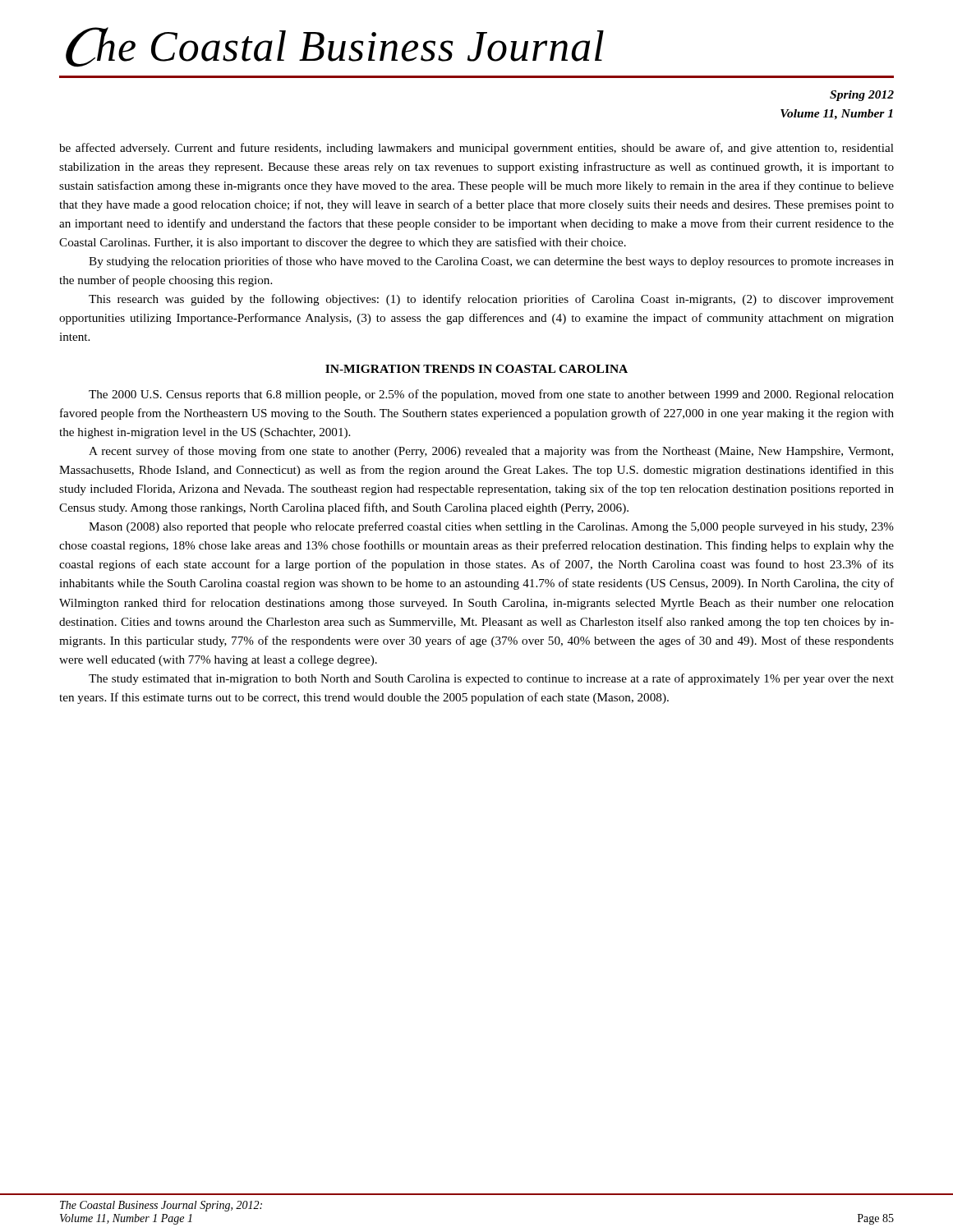Locate the block of text that opens with "Spring 2012 Volume"
The image size is (953, 1232).
837,104
